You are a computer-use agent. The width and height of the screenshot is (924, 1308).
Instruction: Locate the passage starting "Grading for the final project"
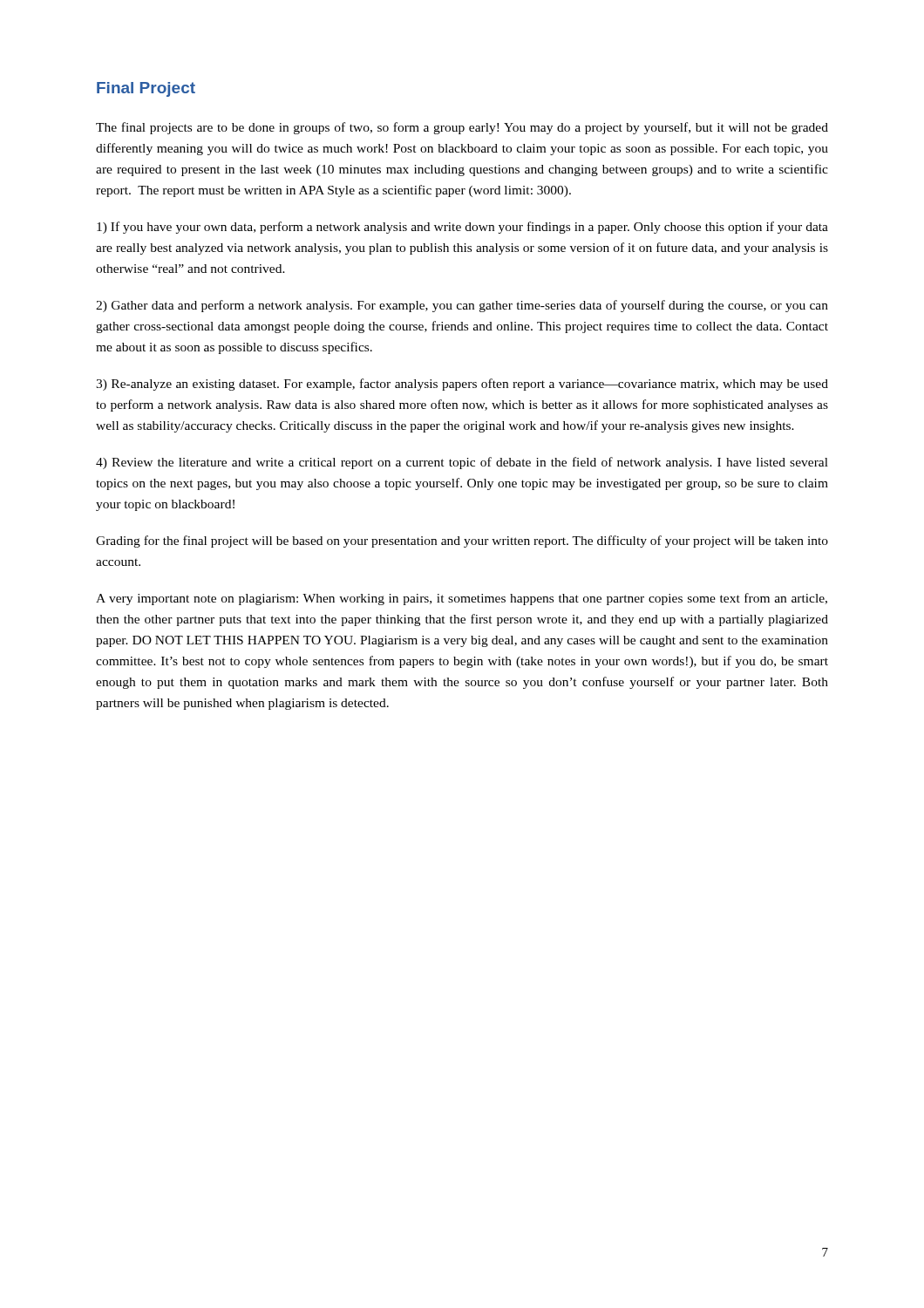pos(462,551)
